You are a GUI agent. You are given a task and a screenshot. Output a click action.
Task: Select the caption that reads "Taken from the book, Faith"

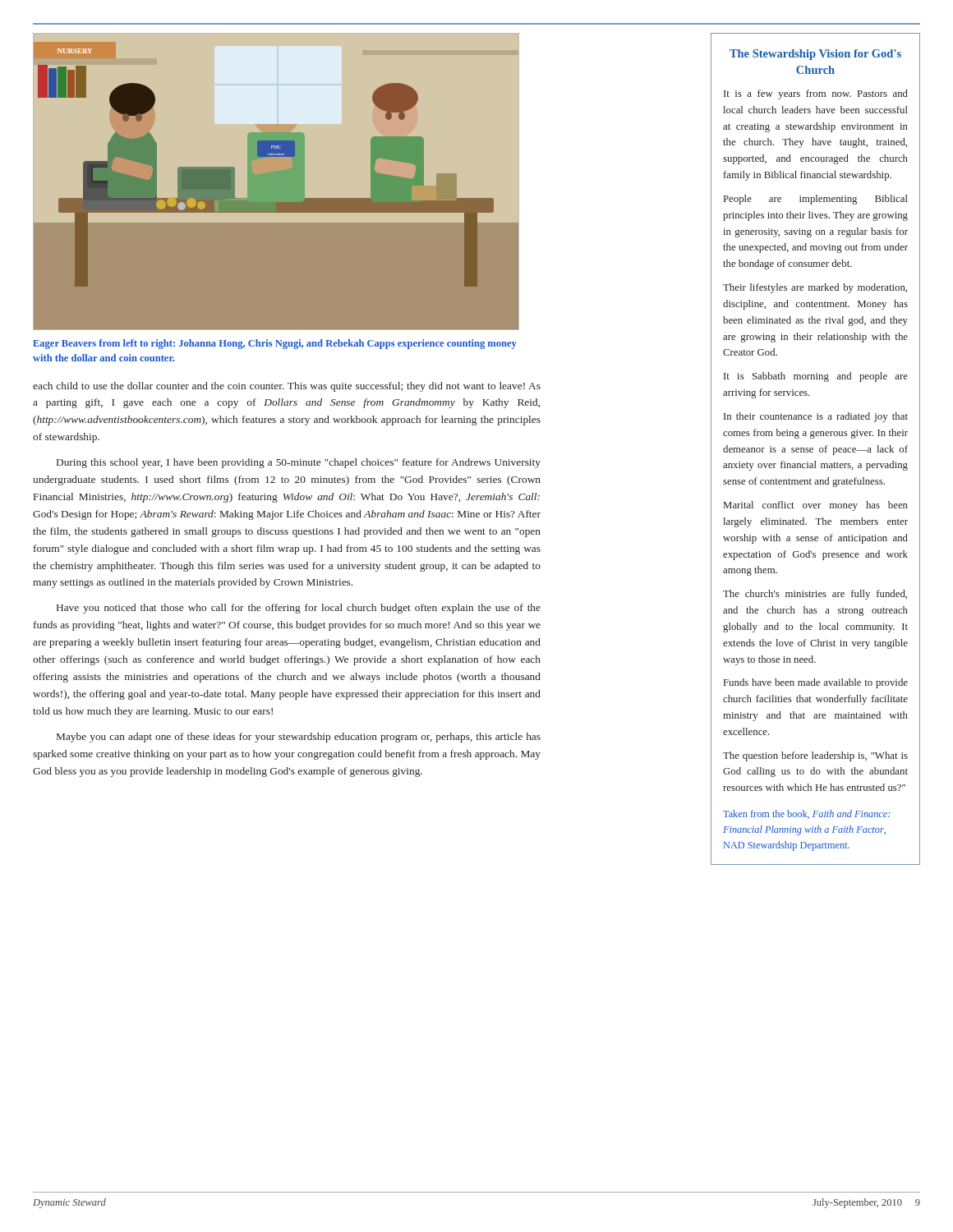point(807,829)
